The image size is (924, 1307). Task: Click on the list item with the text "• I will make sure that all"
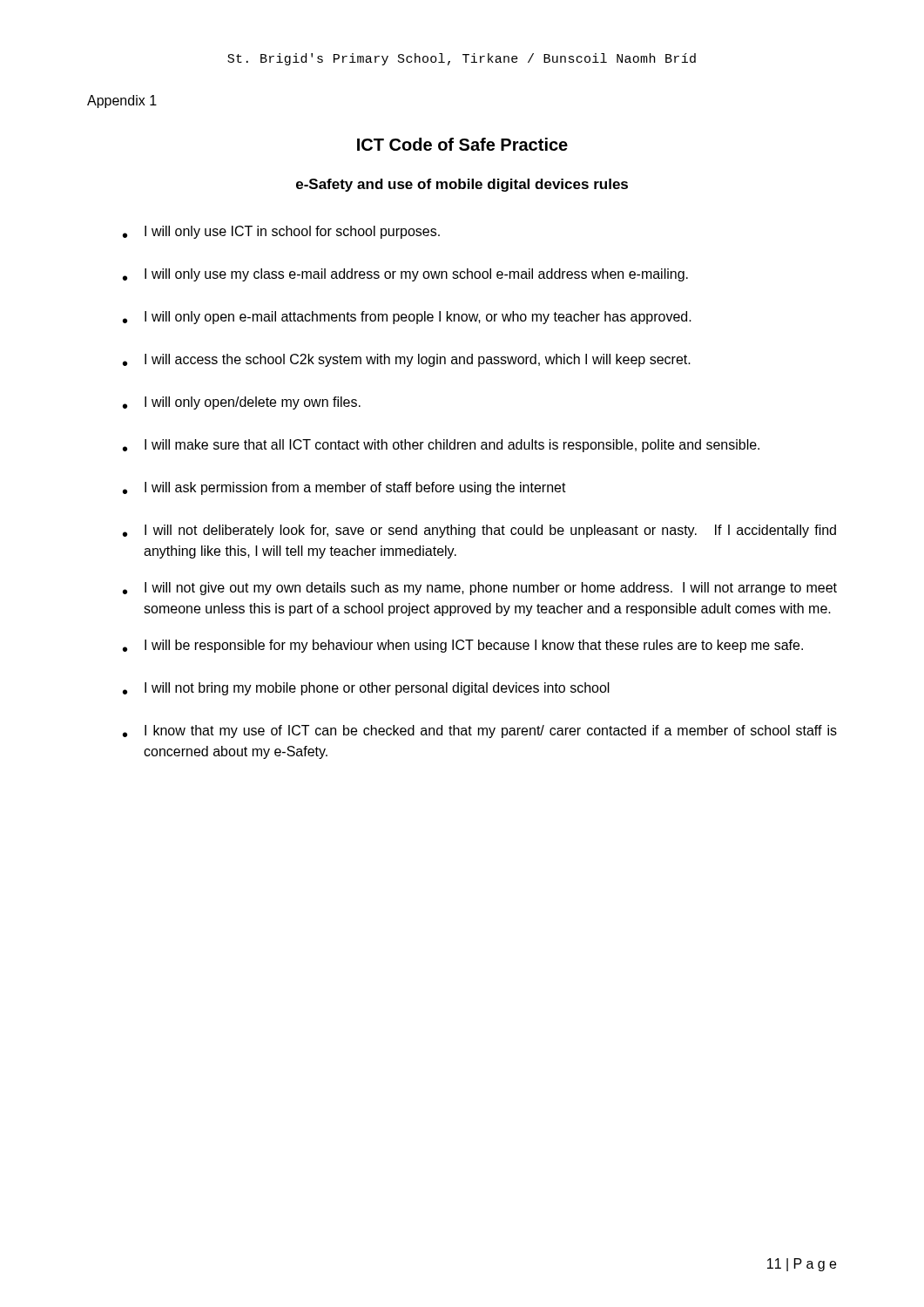(x=441, y=448)
